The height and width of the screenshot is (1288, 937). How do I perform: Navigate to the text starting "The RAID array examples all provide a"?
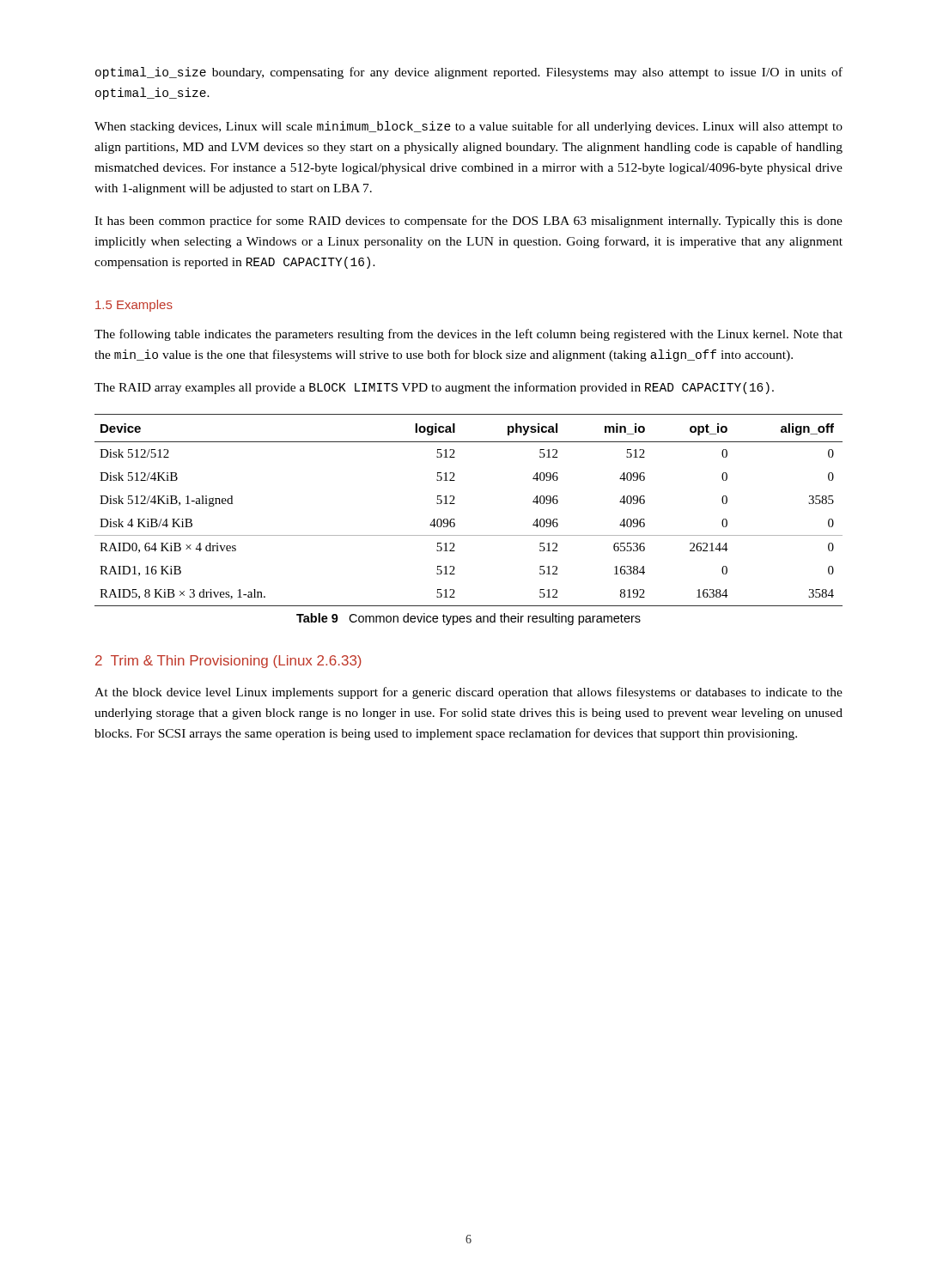click(x=468, y=388)
